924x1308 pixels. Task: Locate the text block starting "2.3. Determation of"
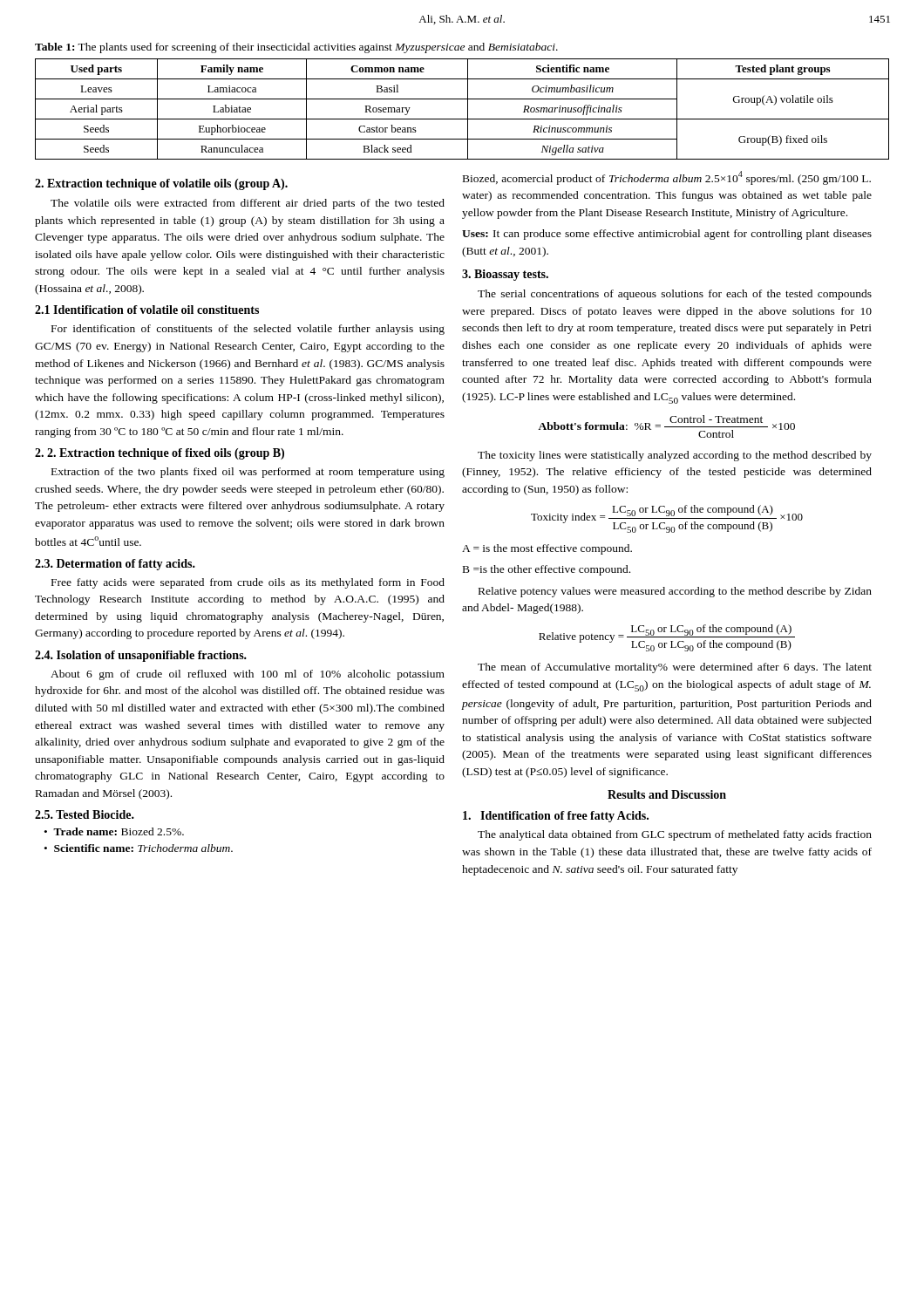(115, 563)
